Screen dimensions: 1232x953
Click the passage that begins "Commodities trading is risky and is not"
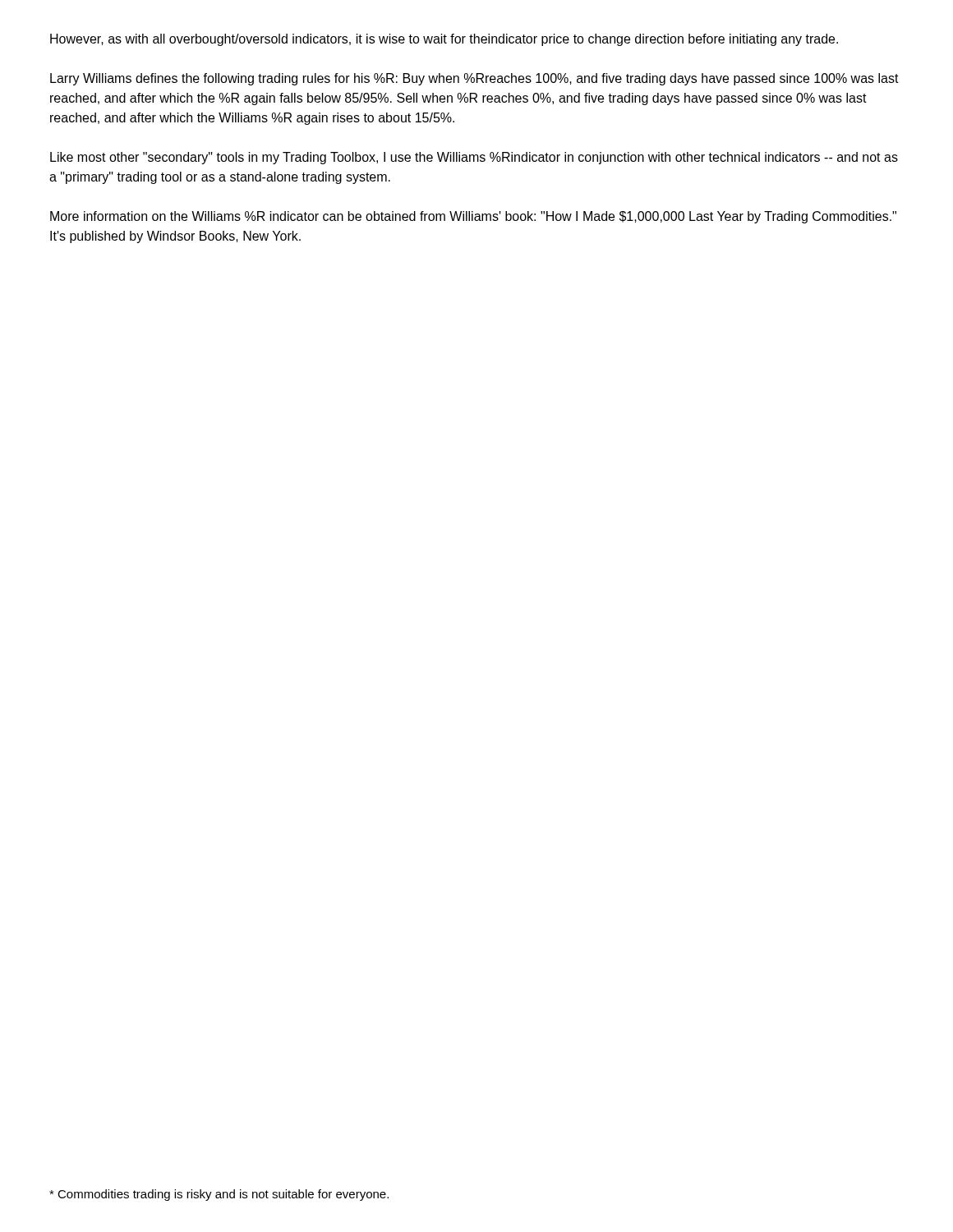(219, 1194)
